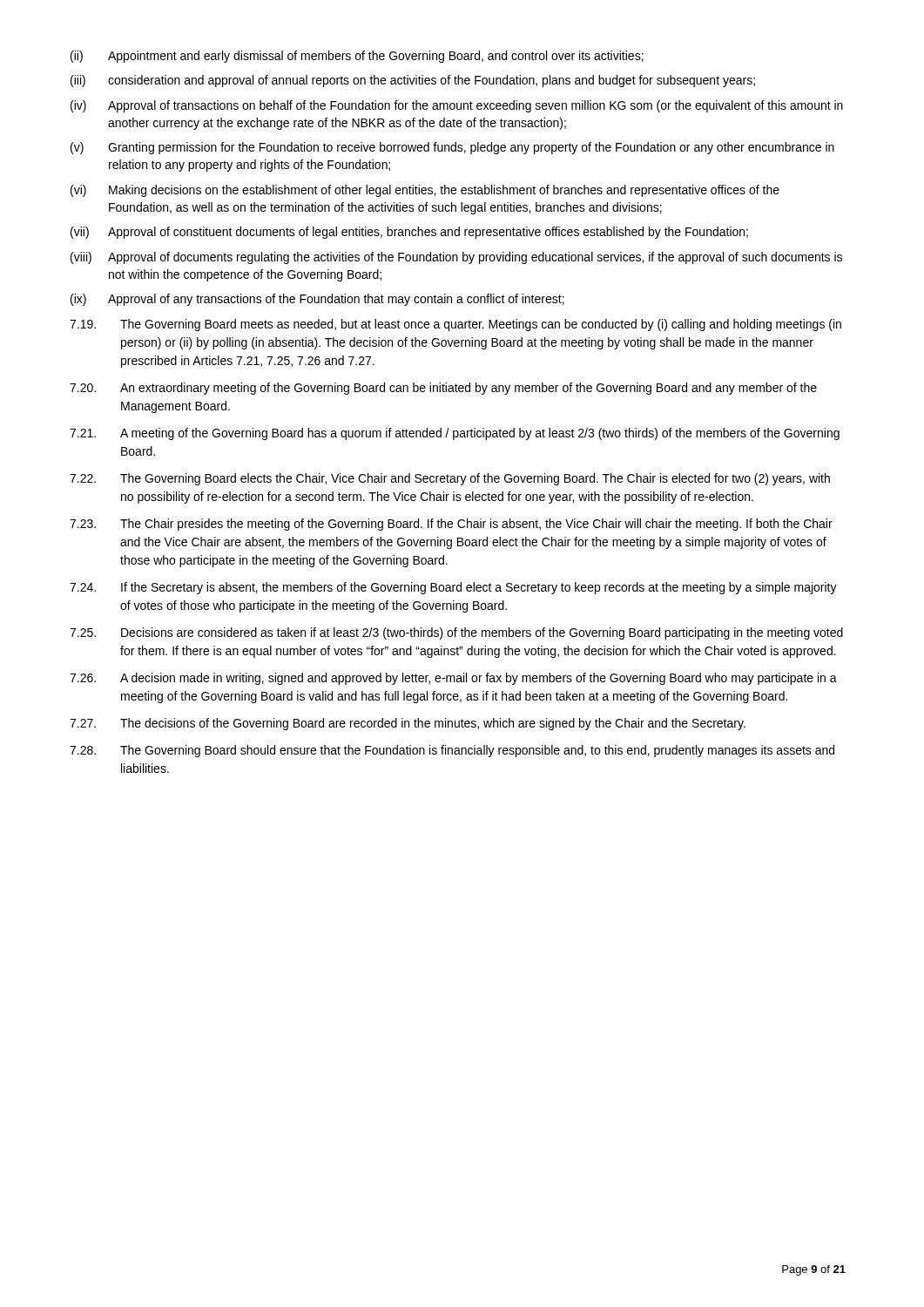This screenshot has height=1307, width=924.
Task: Find the block starting "21. A meeting of the Governing Board has"
Action: pyautogui.click(x=458, y=442)
